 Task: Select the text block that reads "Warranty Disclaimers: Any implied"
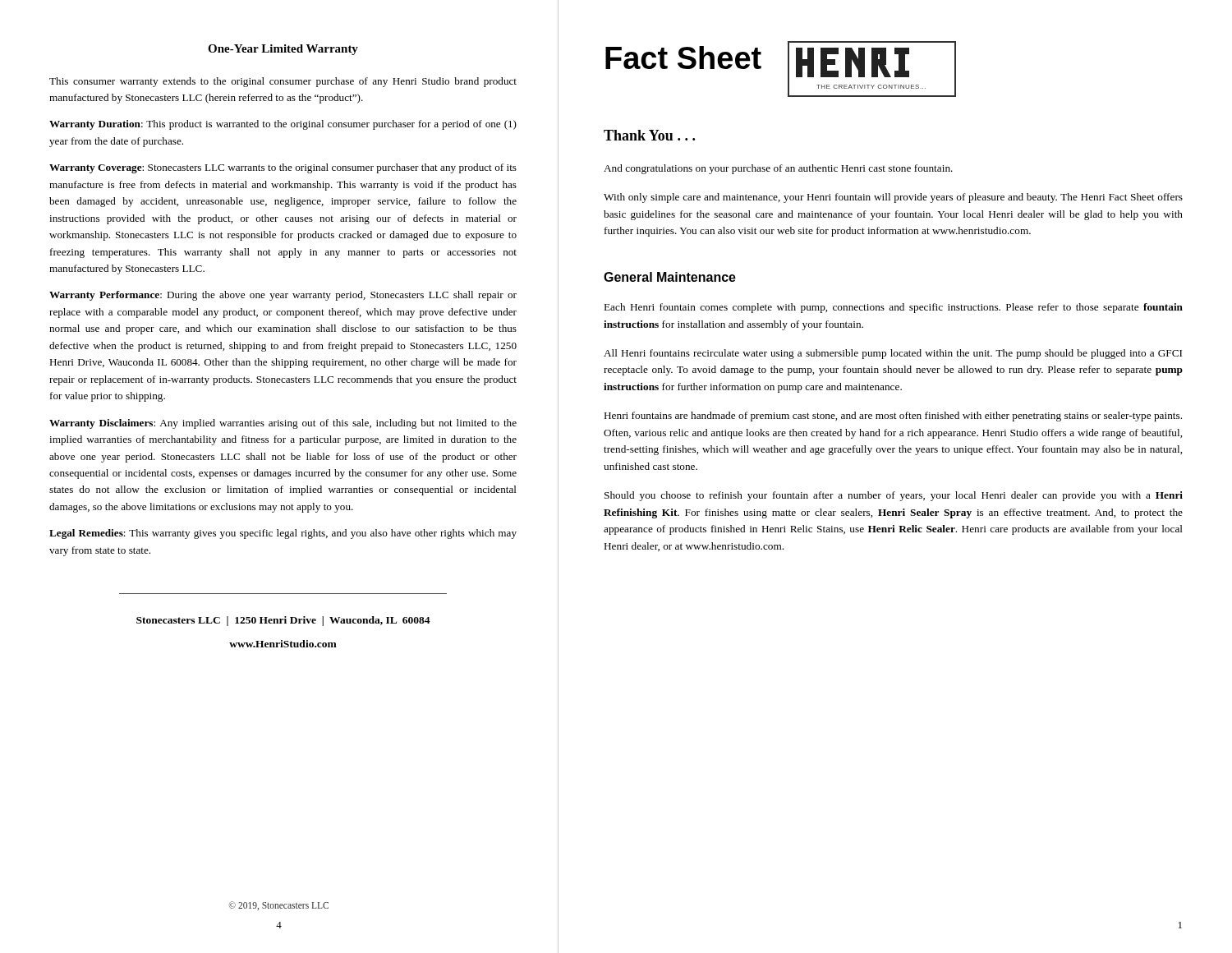click(x=283, y=464)
